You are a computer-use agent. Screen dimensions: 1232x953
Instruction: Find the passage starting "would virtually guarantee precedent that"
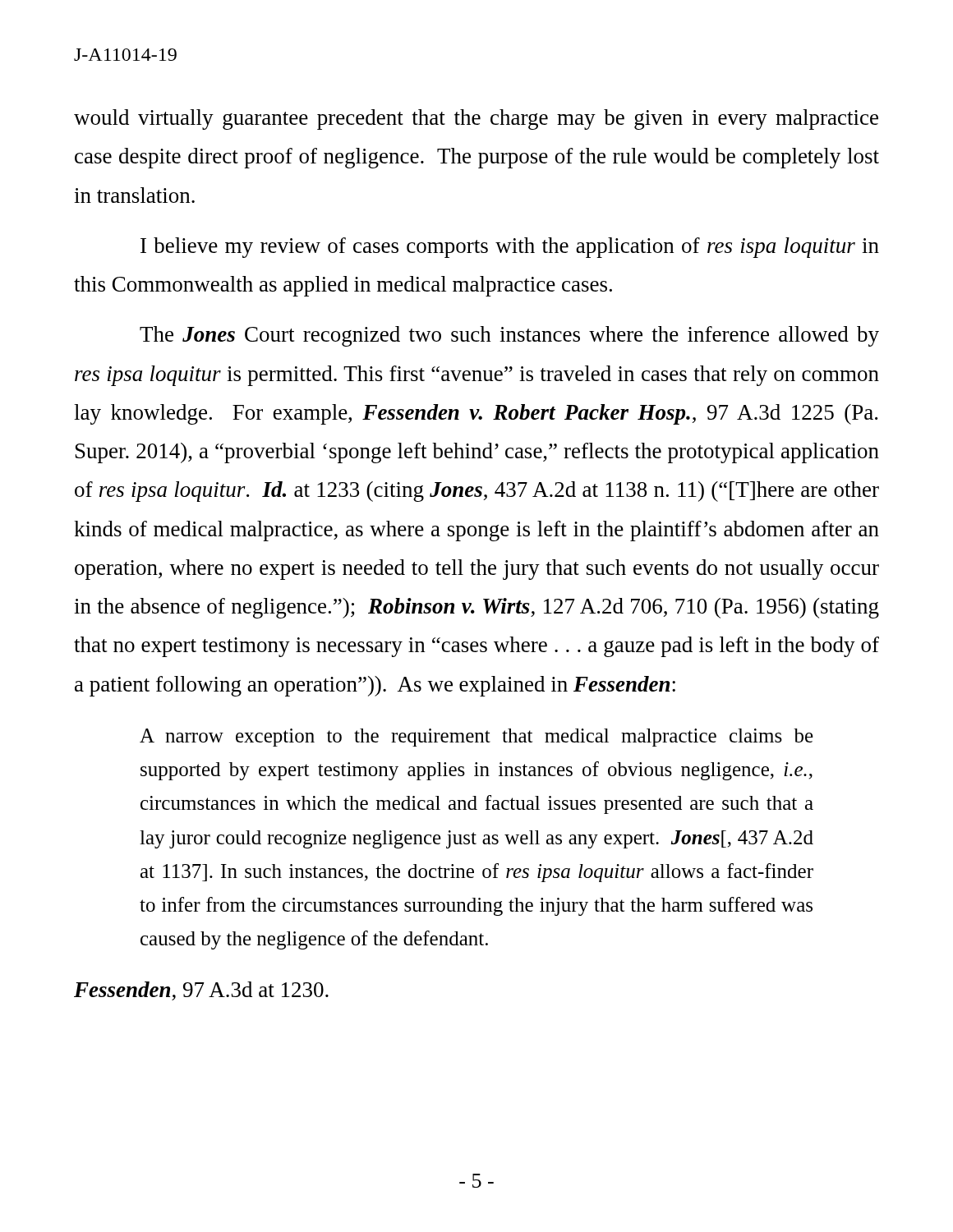[476, 156]
